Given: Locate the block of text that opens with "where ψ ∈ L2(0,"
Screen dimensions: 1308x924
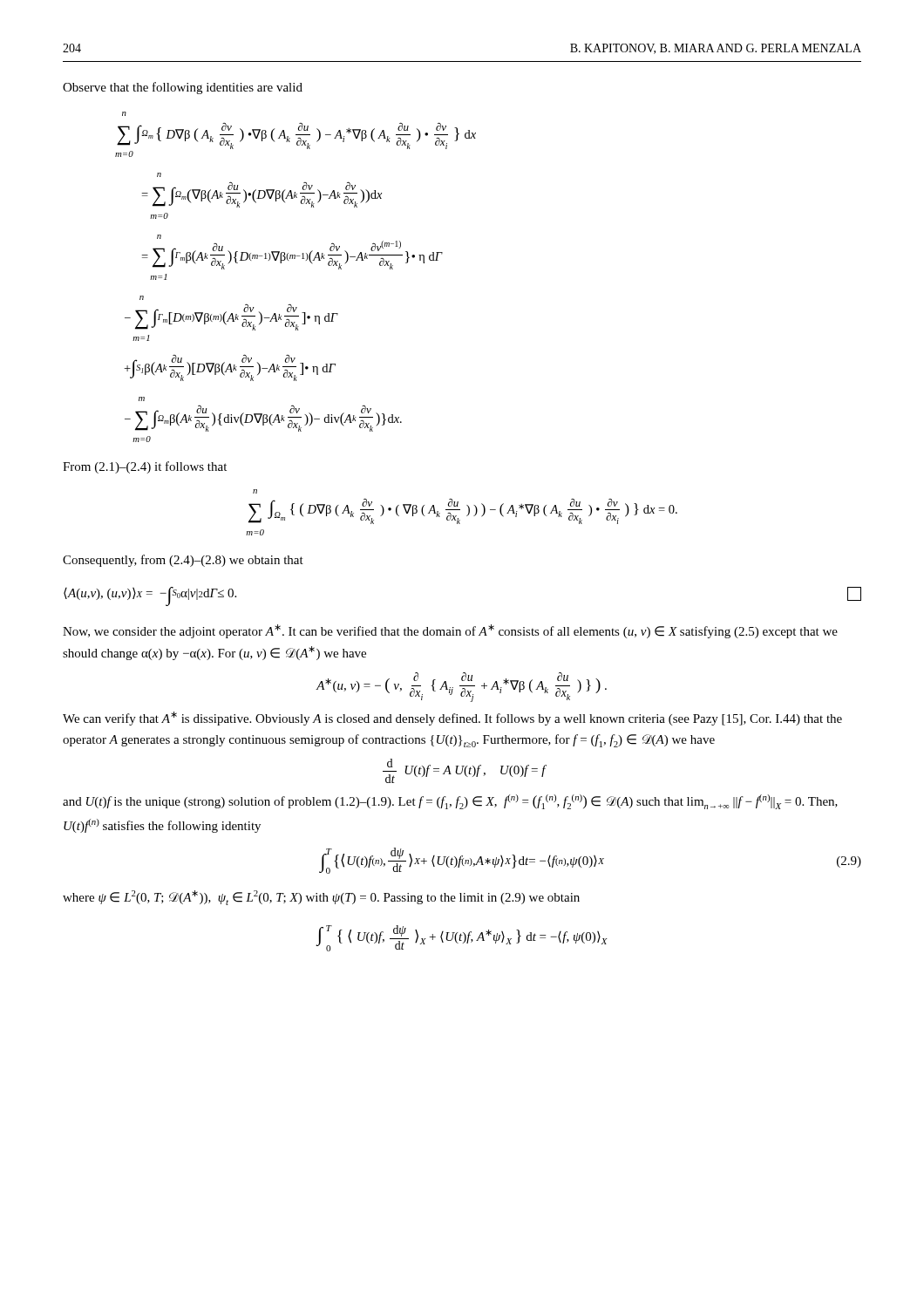Looking at the screenshot, I should (x=321, y=897).
